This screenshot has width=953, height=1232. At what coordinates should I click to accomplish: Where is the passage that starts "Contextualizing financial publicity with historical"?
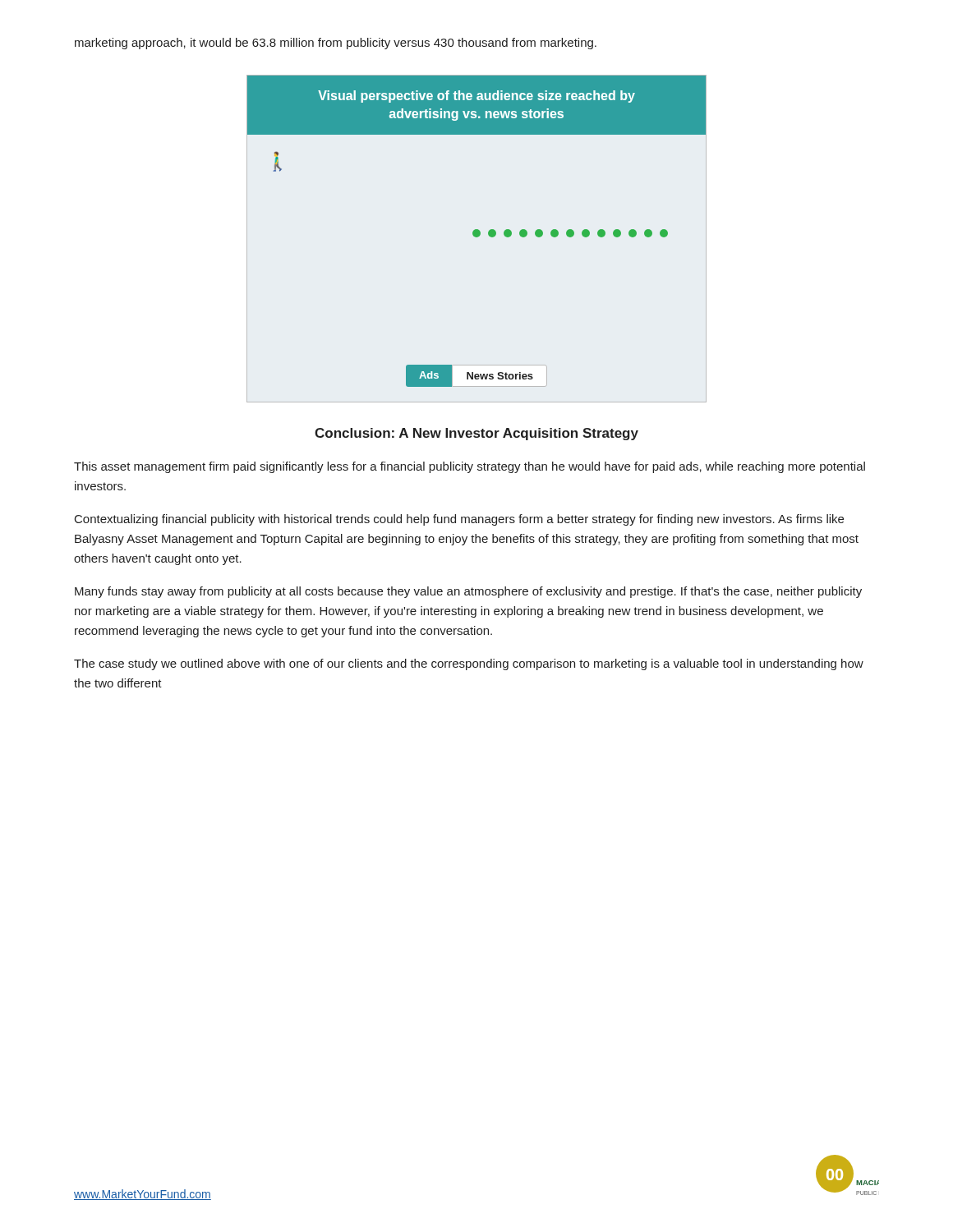tap(466, 539)
